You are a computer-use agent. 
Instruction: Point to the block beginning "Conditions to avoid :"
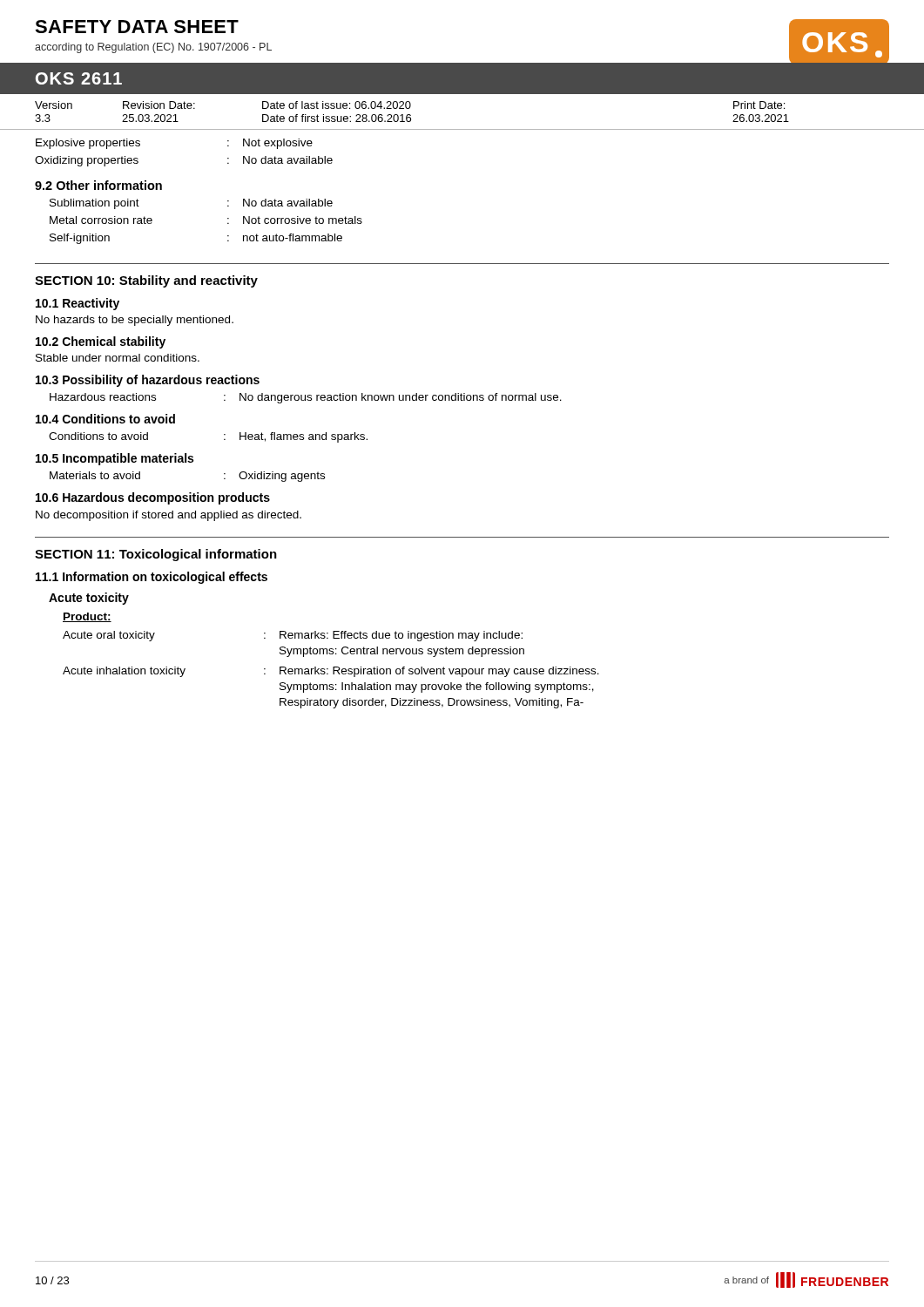pos(101,437)
